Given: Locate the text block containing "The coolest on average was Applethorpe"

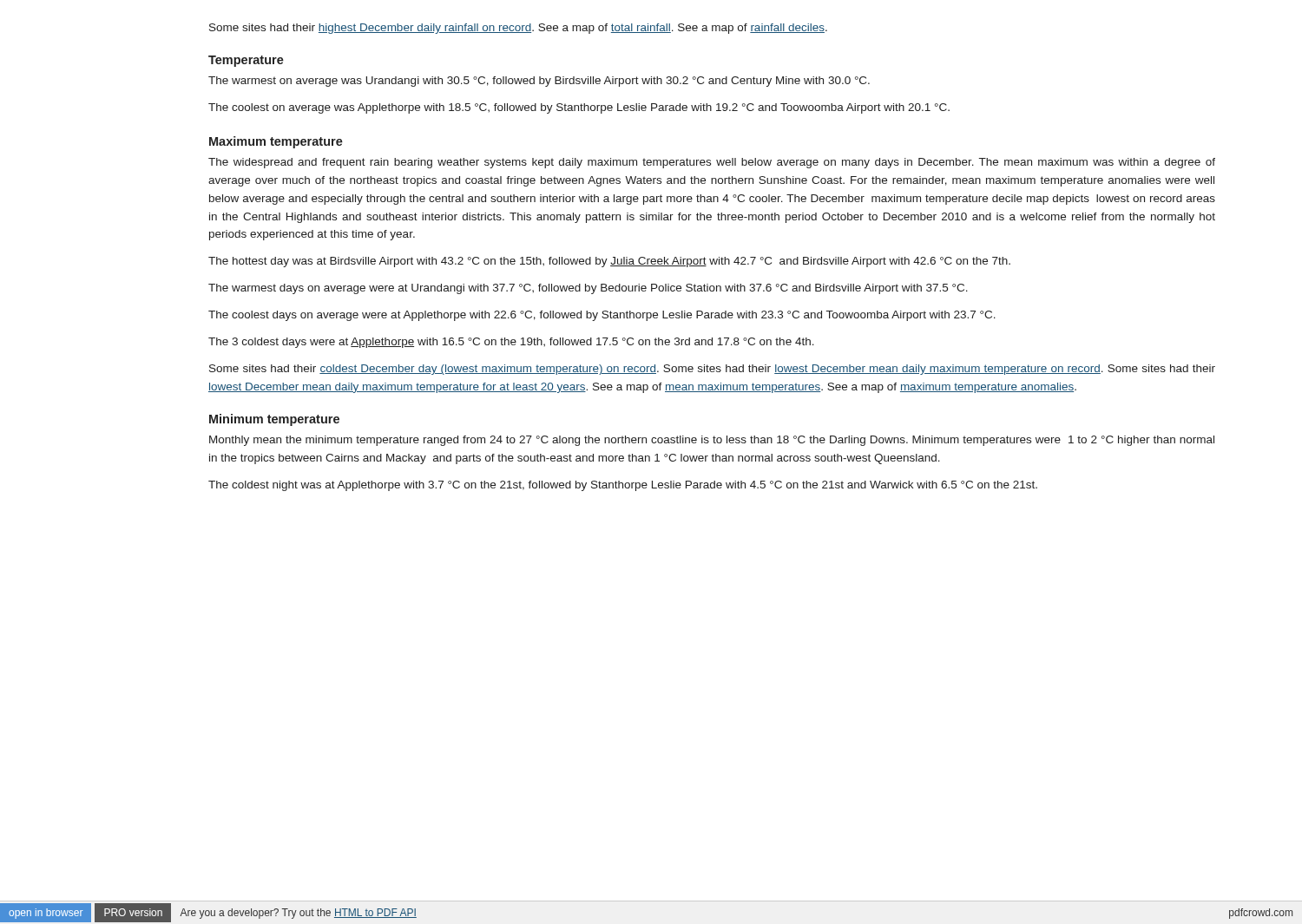Looking at the screenshot, I should [579, 107].
